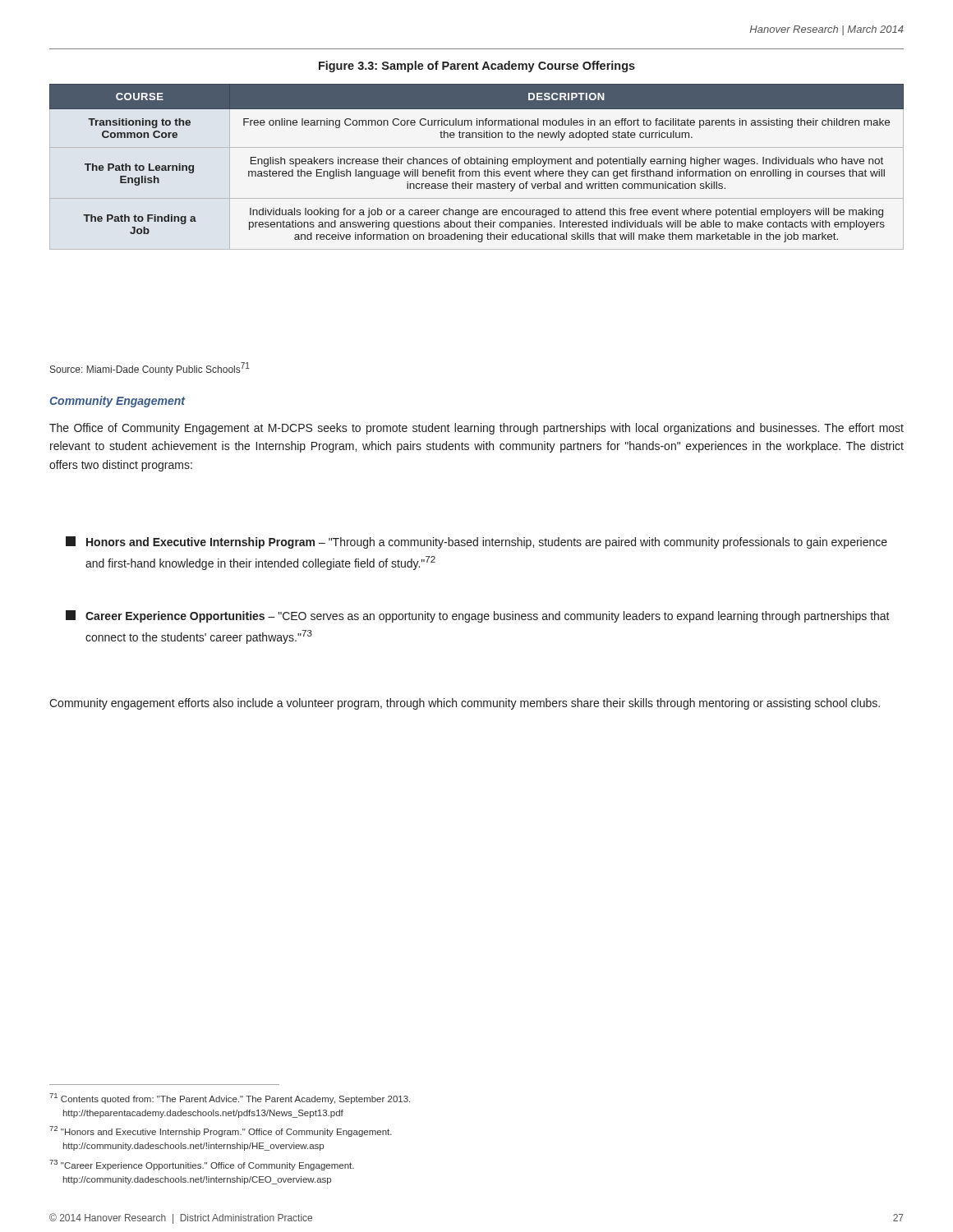Where is the passage that starts "71 Contents quoted from: "The Parent Advice.""?
The width and height of the screenshot is (953, 1232).
(230, 1099)
